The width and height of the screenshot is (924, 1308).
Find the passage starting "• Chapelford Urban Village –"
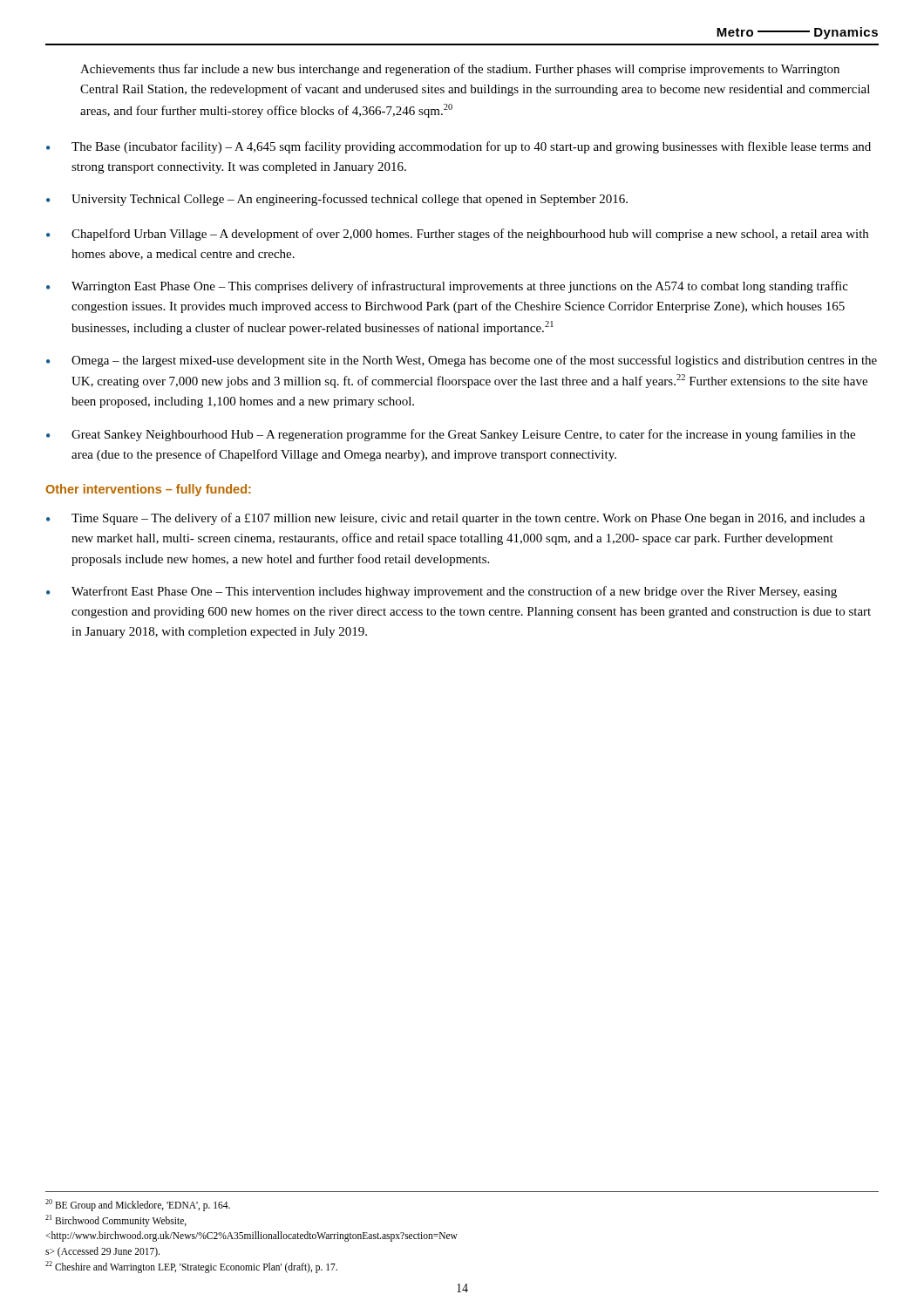(462, 244)
